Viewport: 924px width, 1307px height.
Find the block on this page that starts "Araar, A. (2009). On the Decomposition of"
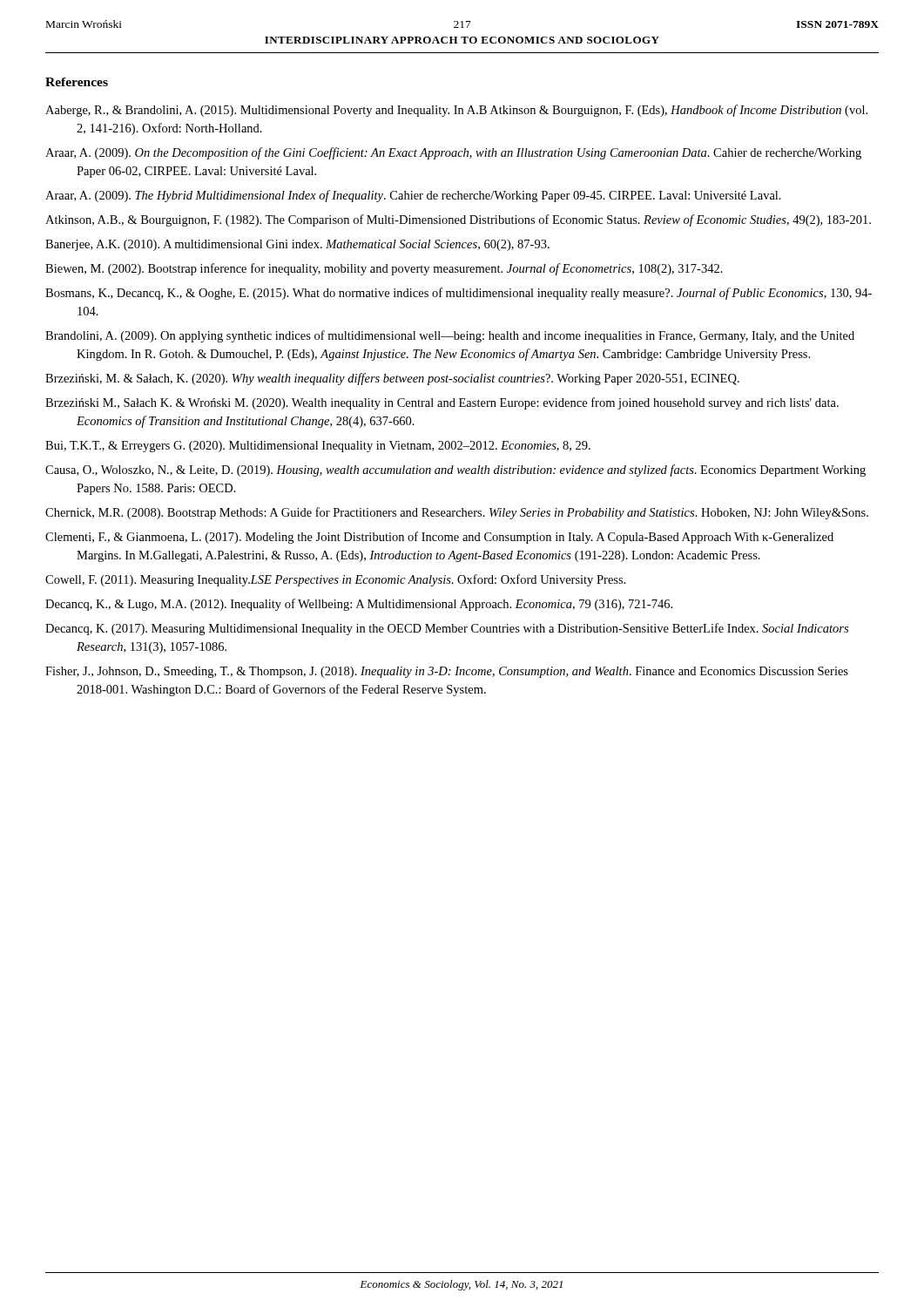453,162
